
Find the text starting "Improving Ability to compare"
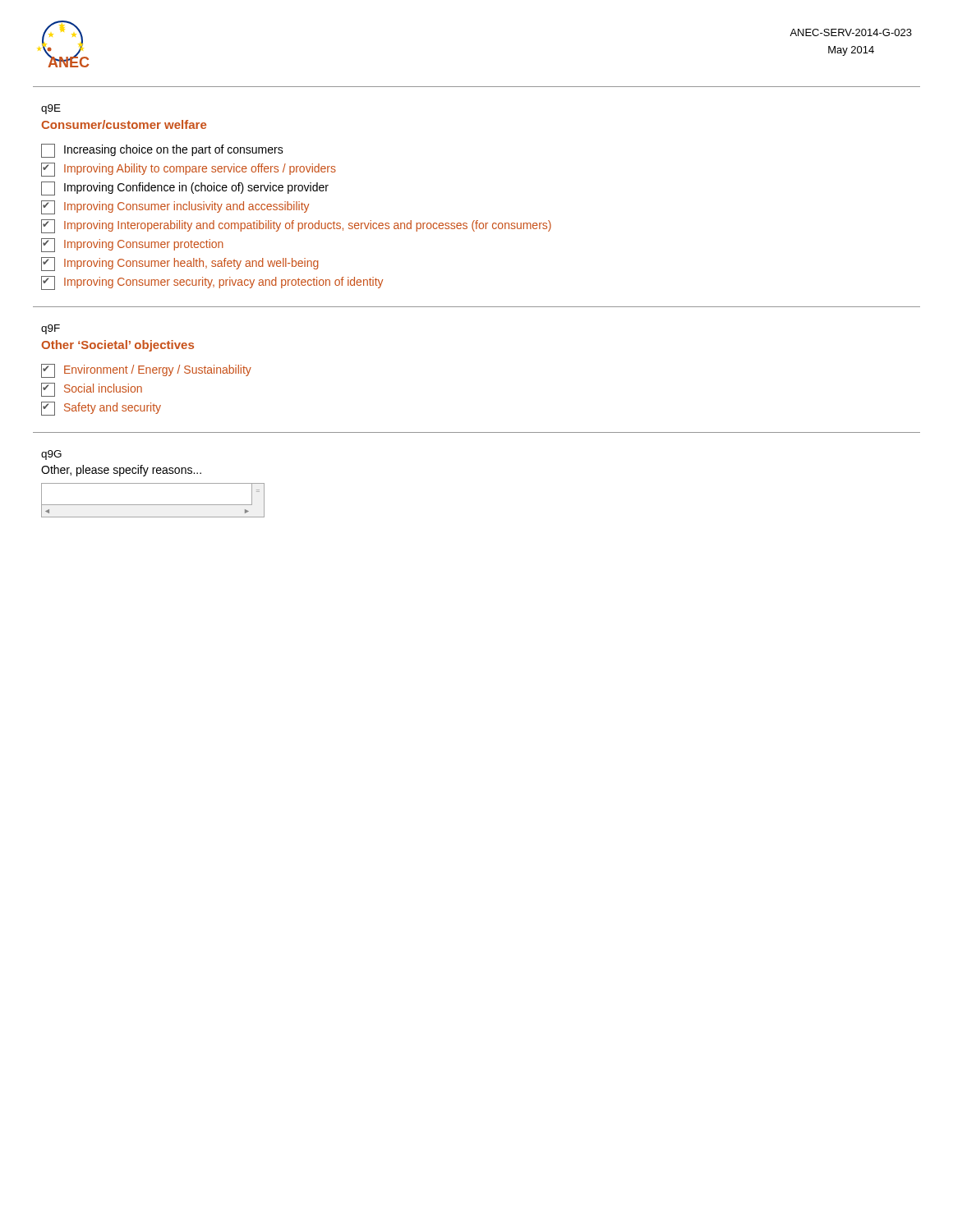189,169
